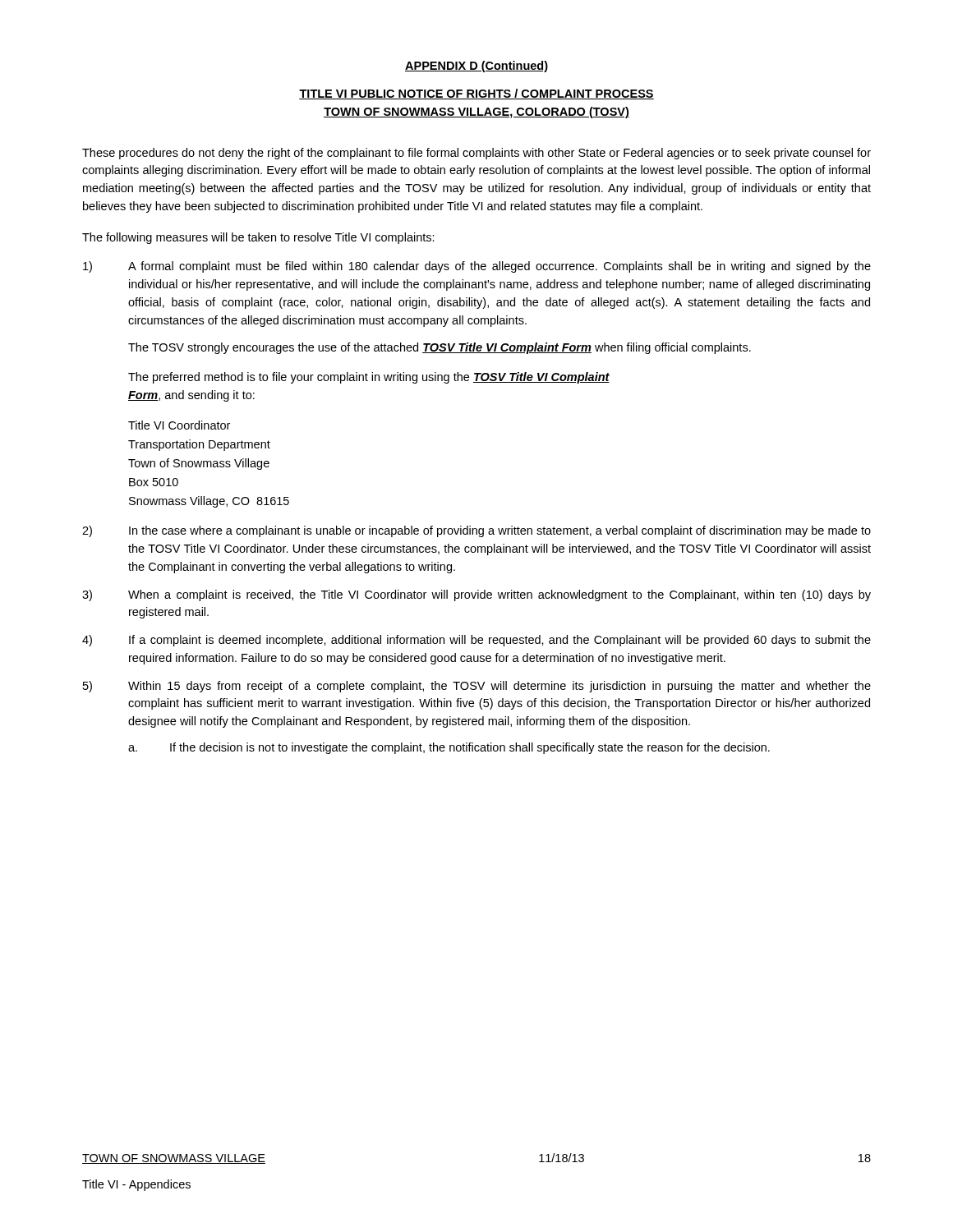The image size is (953, 1232).
Task: Find the passage starting "The following measures will be taken to resolve"
Action: click(259, 237)
